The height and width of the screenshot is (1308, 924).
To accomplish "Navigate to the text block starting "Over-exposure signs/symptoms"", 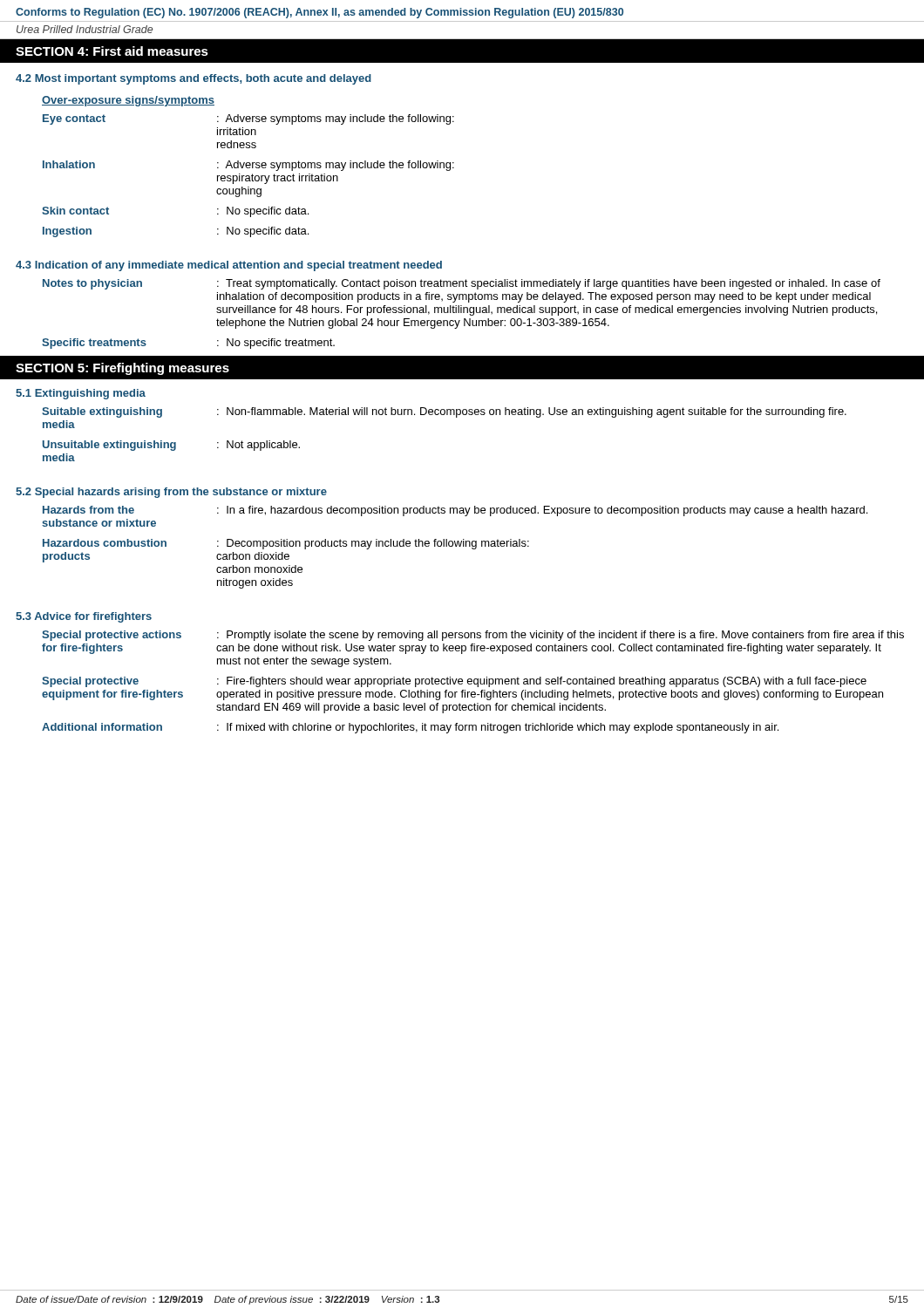I will (x=128, y=100).
